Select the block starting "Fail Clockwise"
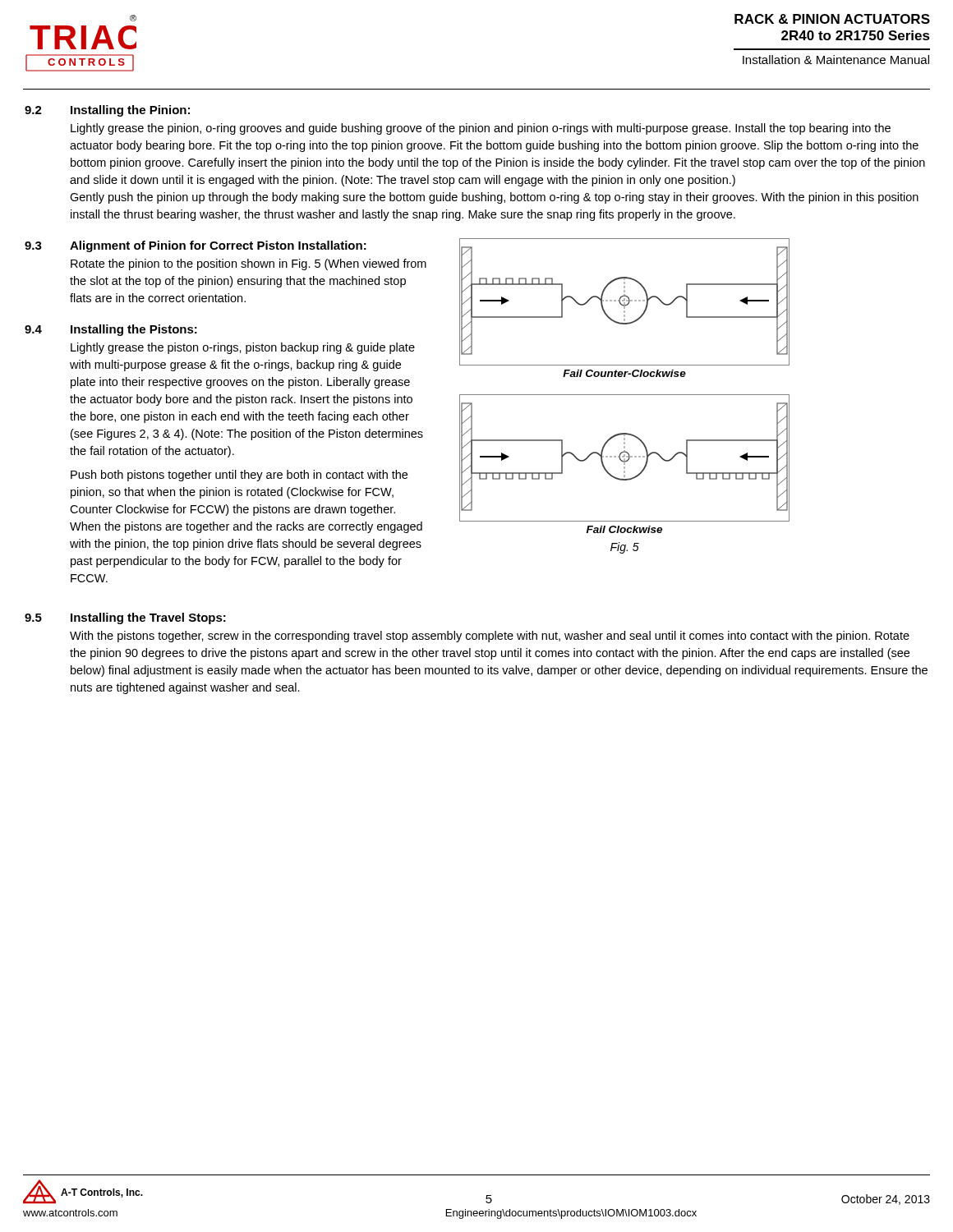The height and width of the screenshot is (1232, 953). (x=624, y=529)
